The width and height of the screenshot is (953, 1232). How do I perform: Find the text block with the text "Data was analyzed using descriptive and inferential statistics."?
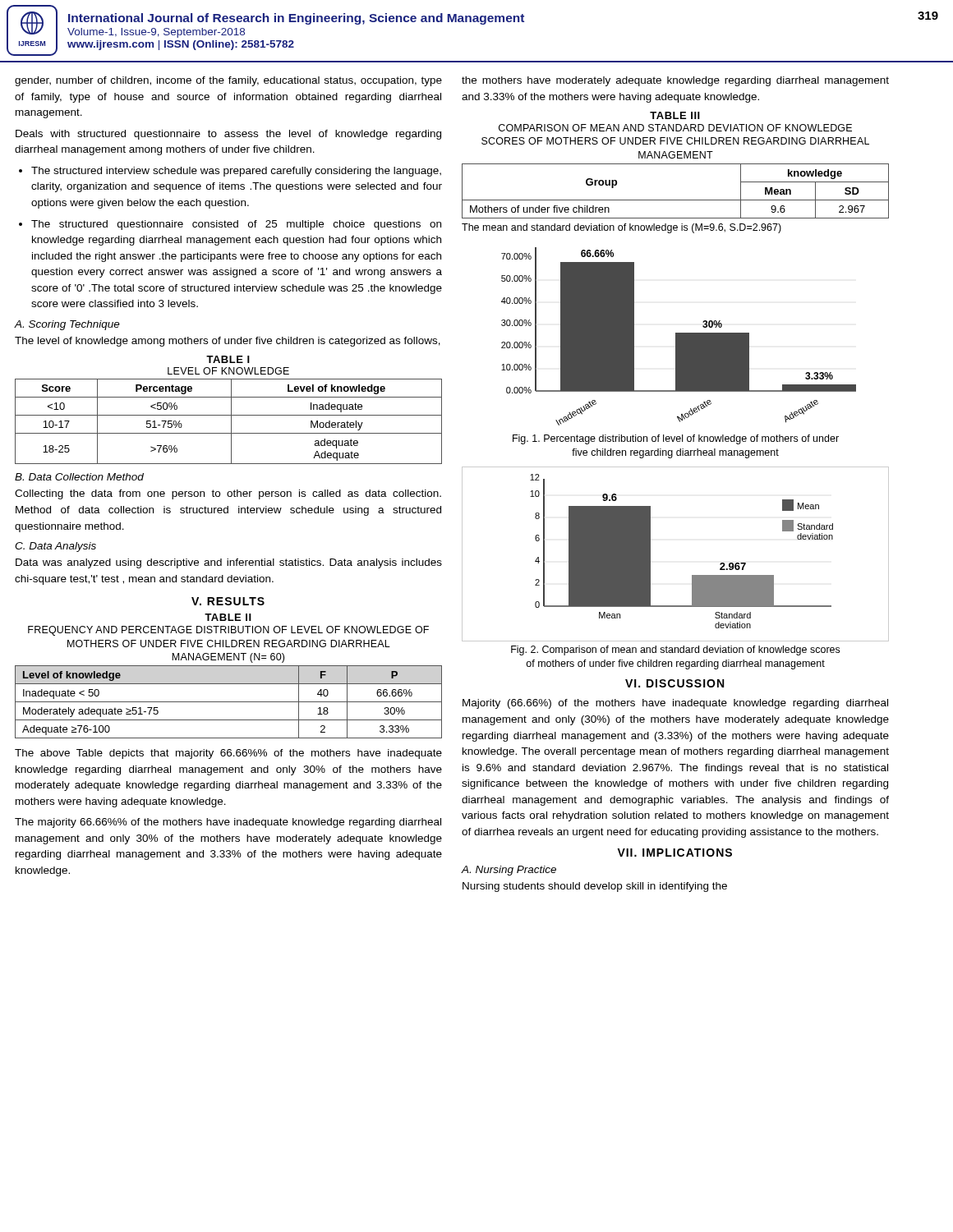click(228, 570)
